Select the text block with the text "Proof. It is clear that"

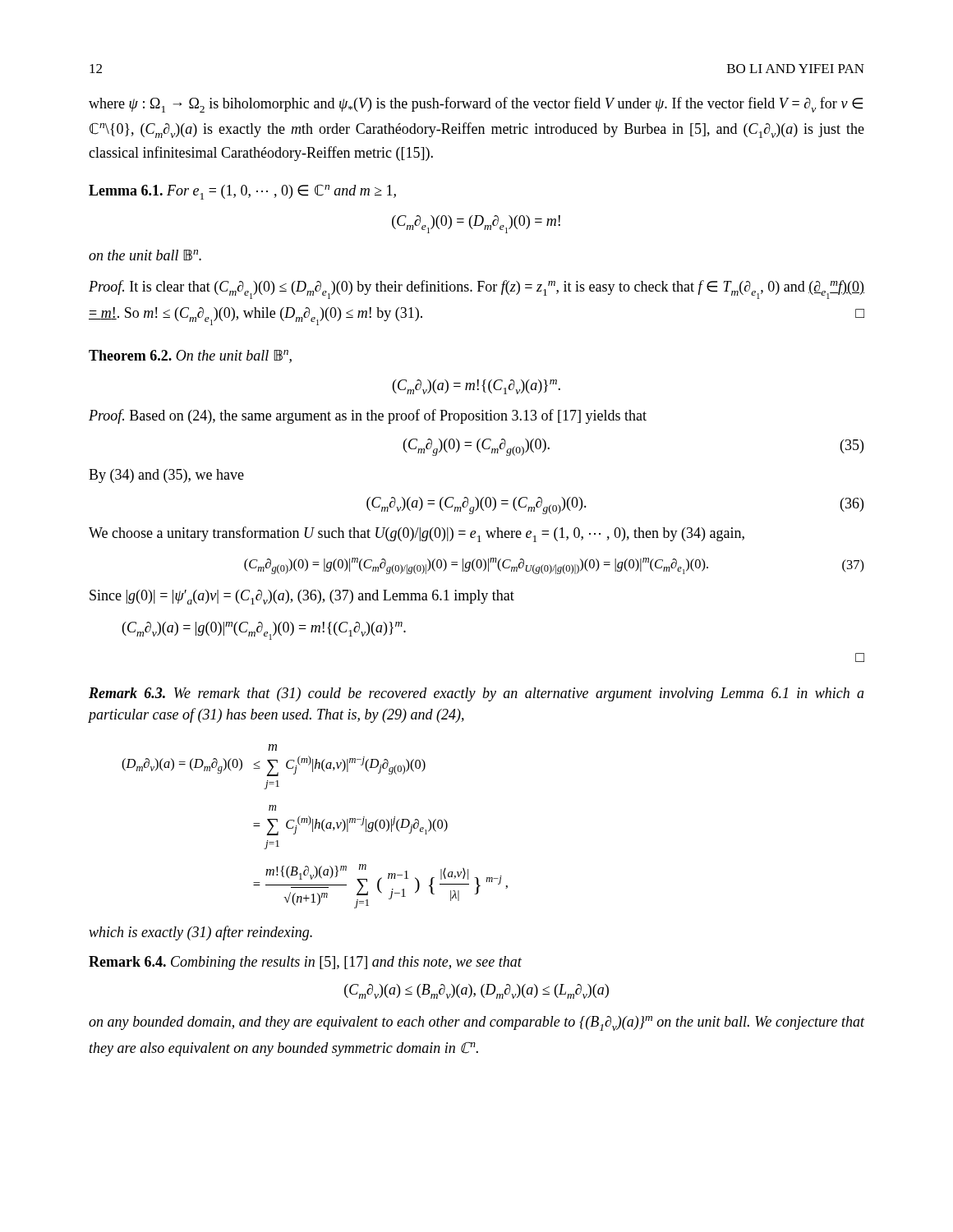coord(476,301)
